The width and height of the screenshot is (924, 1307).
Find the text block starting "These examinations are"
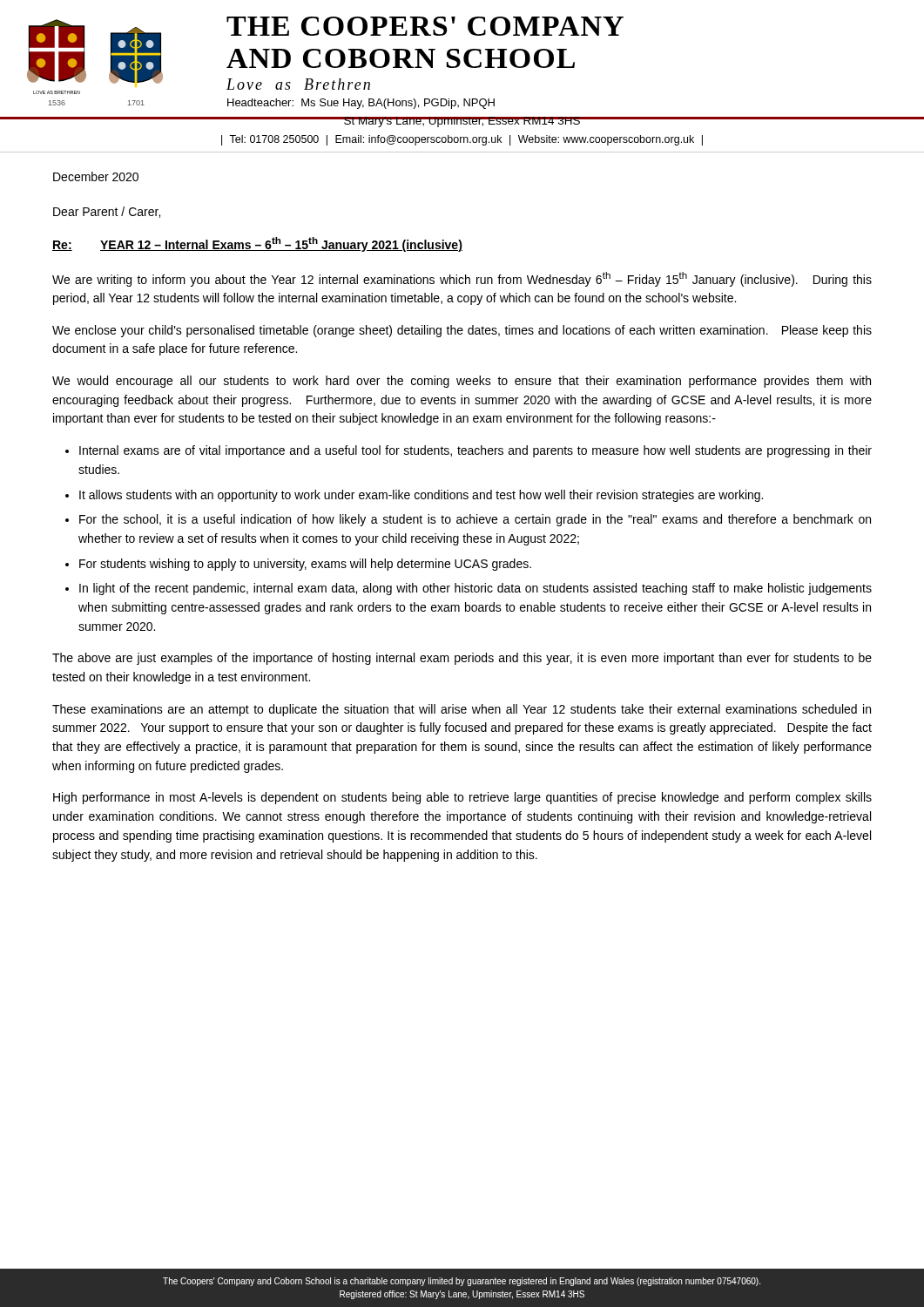(462, 737)
